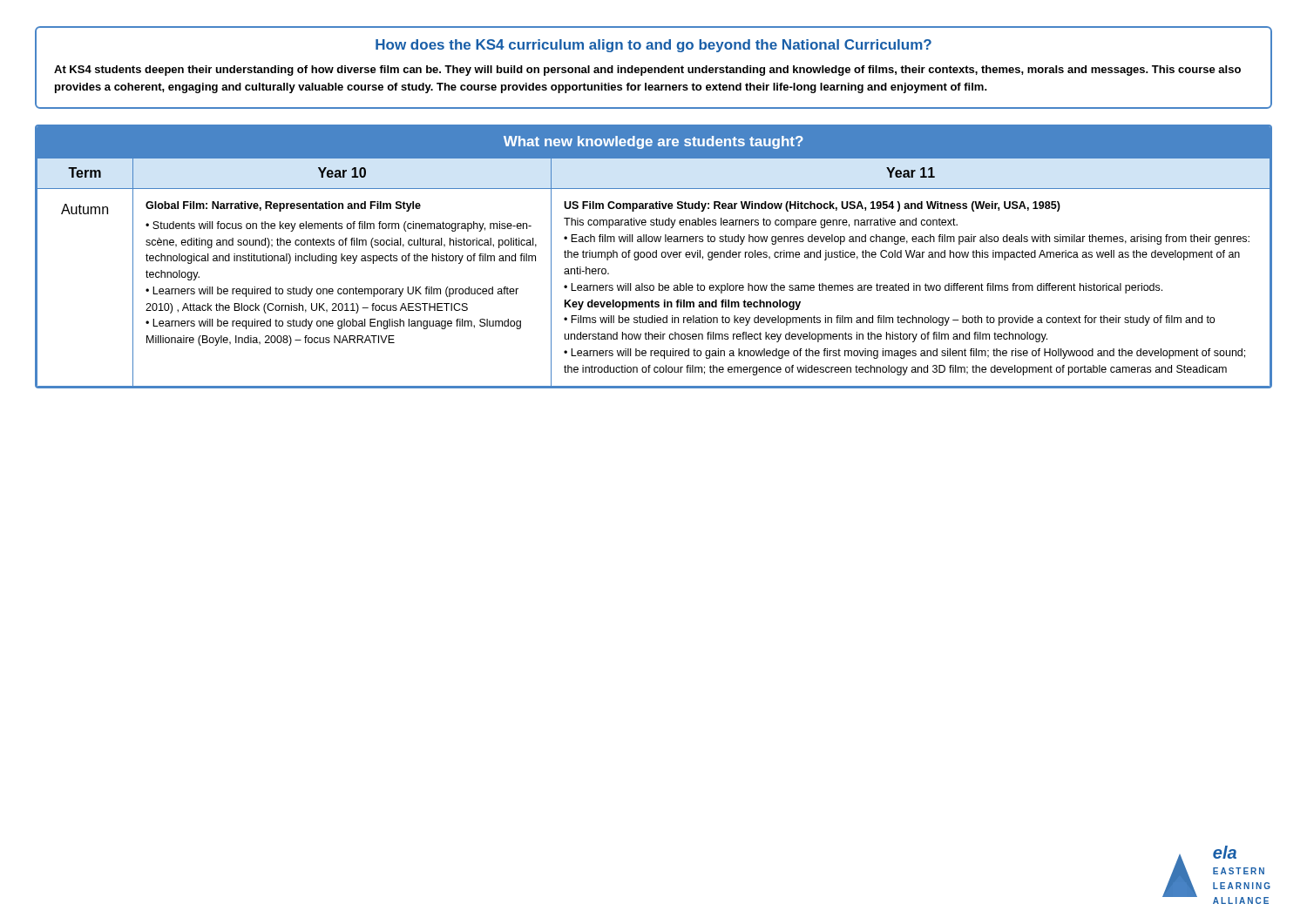Point to the block beginning "At KS4 students deepen their"
Image resolution: width=1307 pixels, height=924 pixels.
648,78
